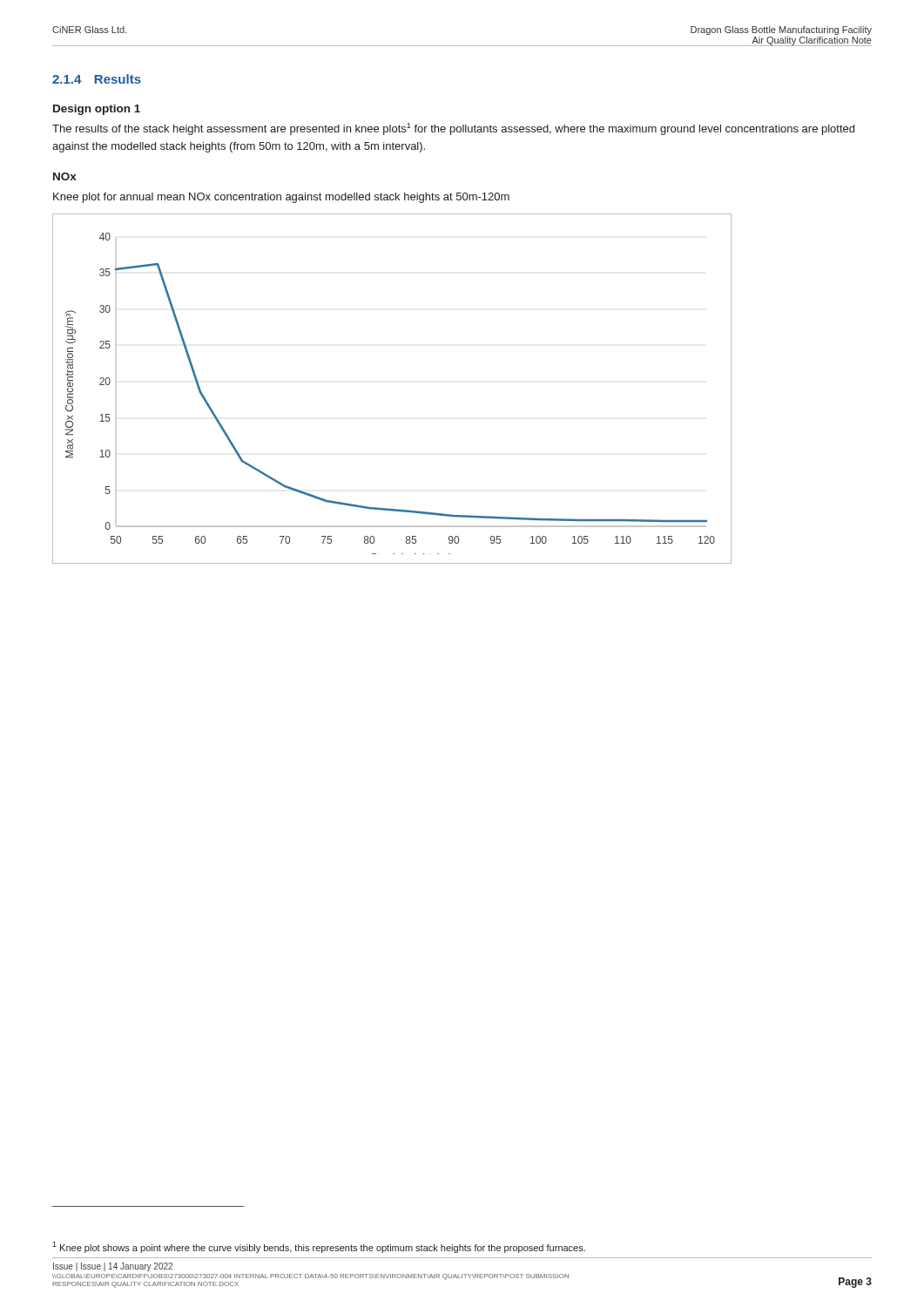This screenshot has width=924, height=1307.
Task: Point to the region starting "Design option 1"
Action: click(x=96, y=108)
